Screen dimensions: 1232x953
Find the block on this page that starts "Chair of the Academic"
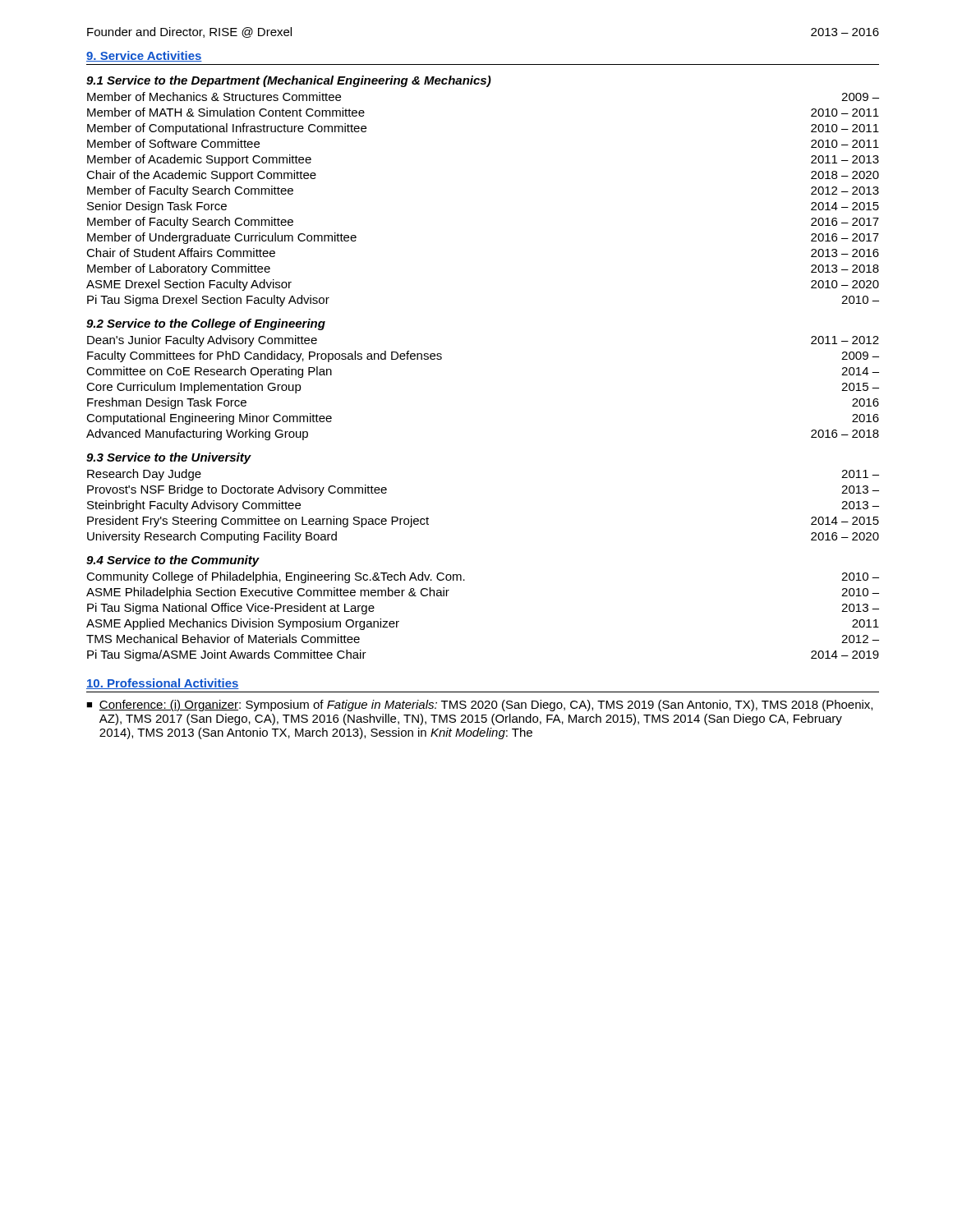click(199, 175)
